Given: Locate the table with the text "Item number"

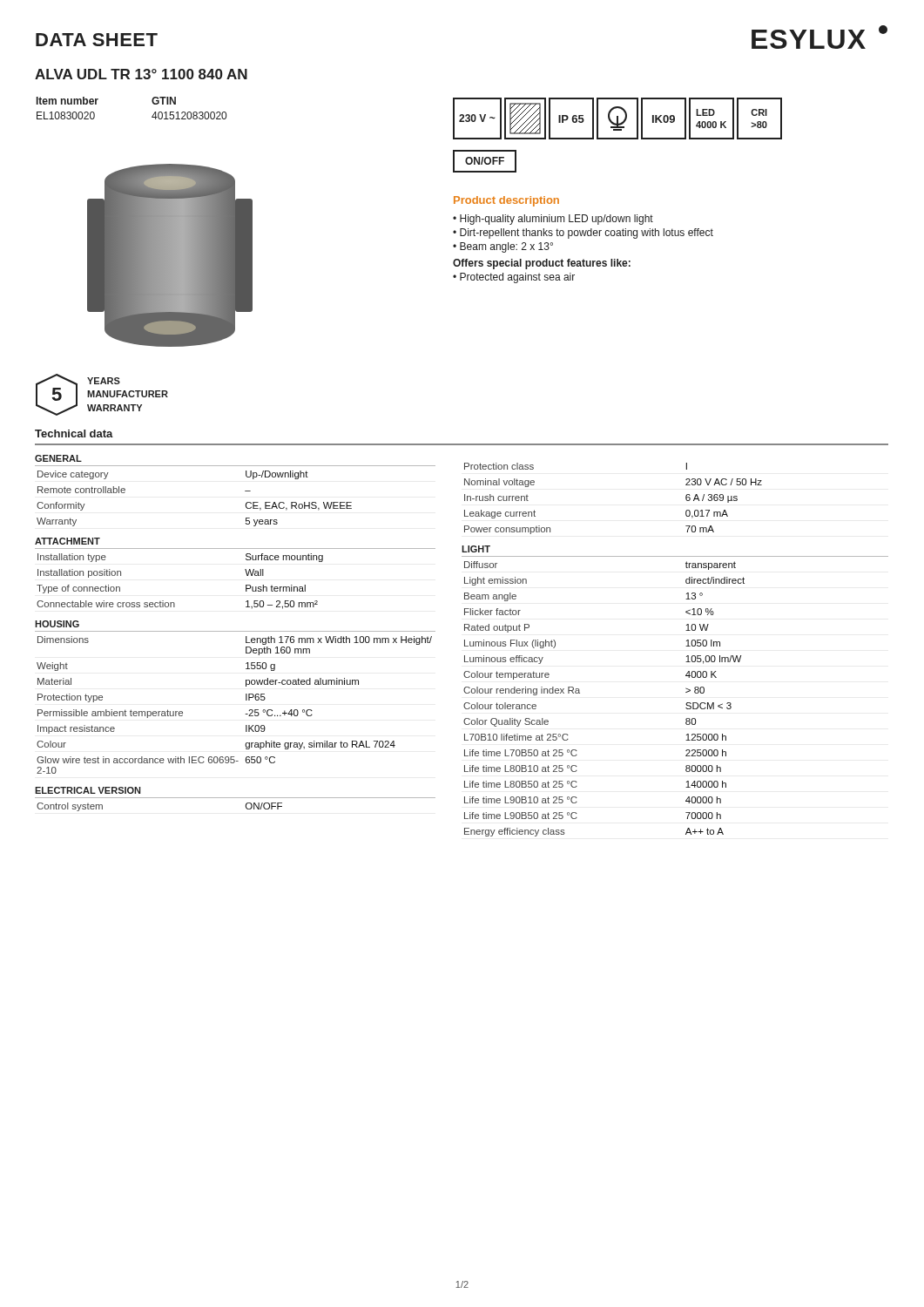Looking at the screenshot, I should pos(131,108).
